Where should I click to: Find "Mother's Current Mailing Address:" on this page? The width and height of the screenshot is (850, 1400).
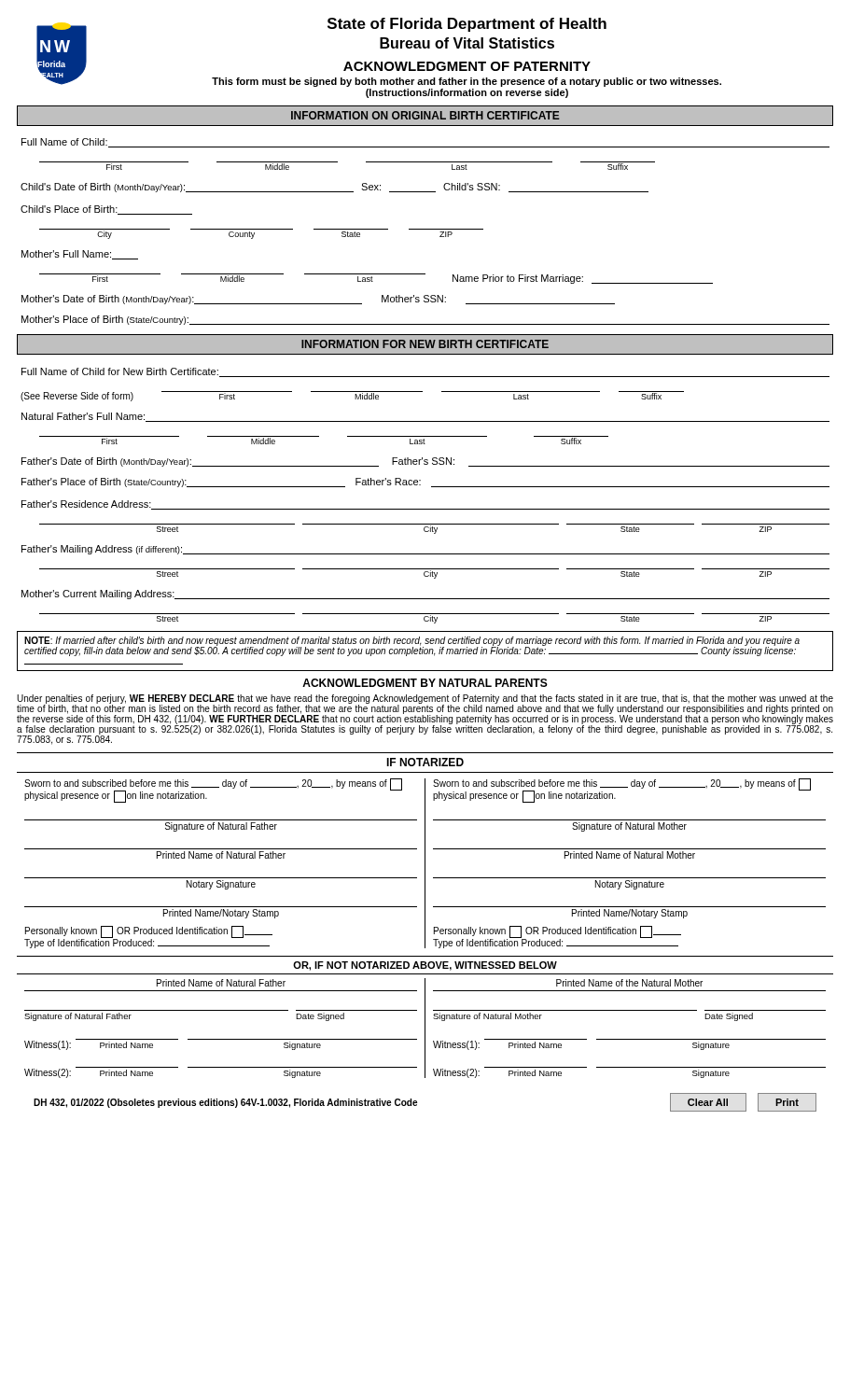click(x=425, y=592)
